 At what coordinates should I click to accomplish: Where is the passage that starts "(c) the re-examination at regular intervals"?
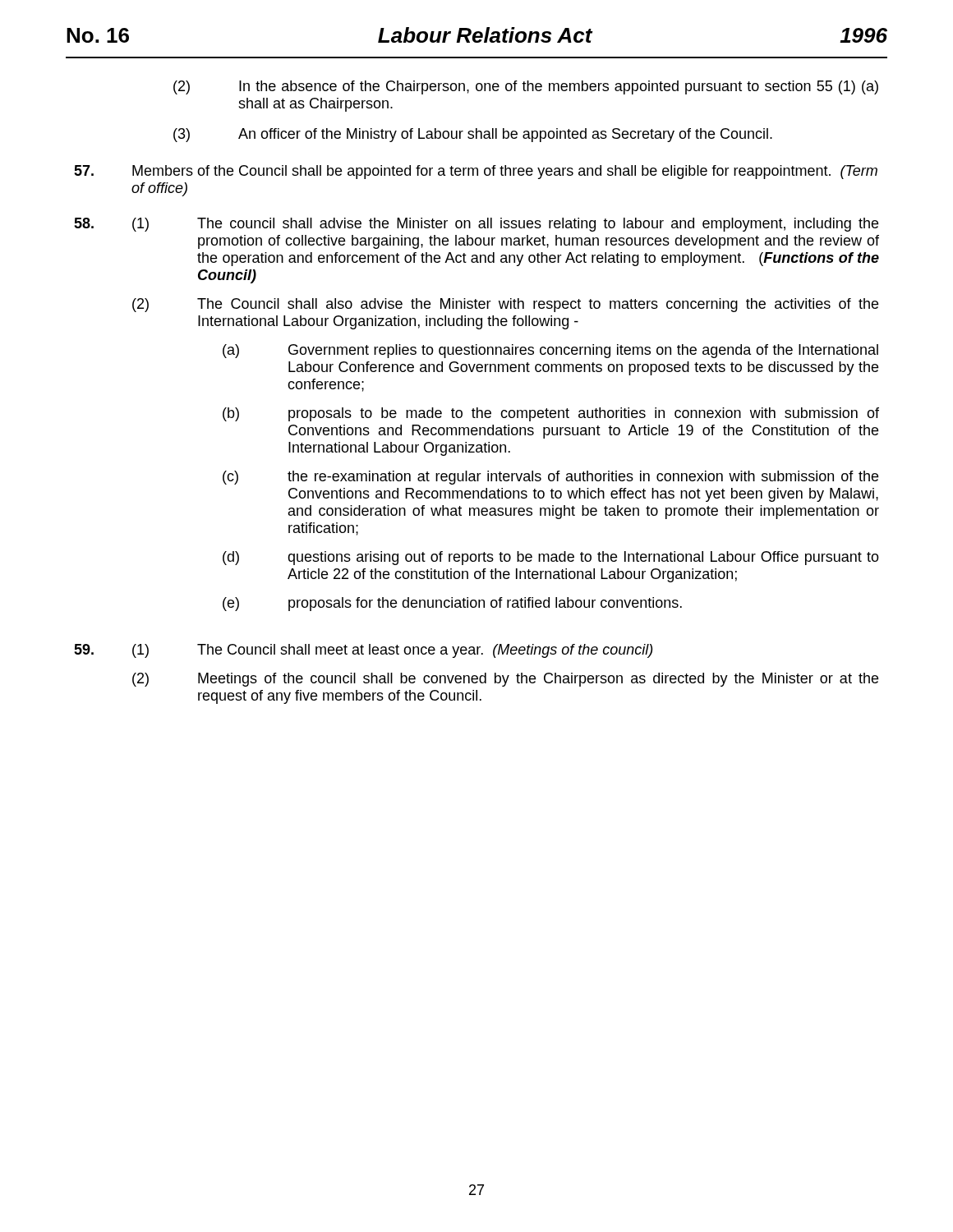coord(550,503)
